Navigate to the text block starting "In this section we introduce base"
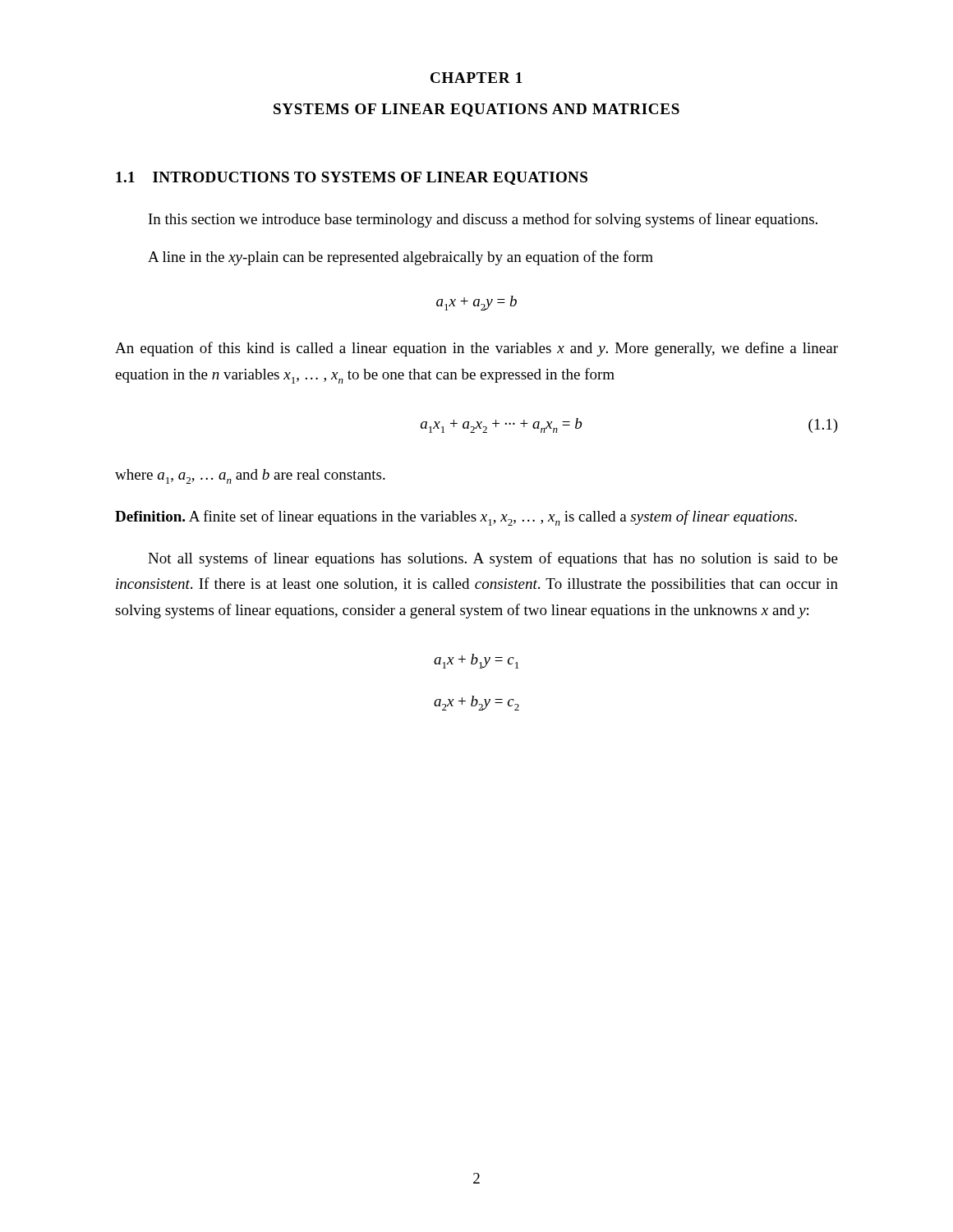The height and width of the screenshot is (1232, 953). [x=483, y=219]
